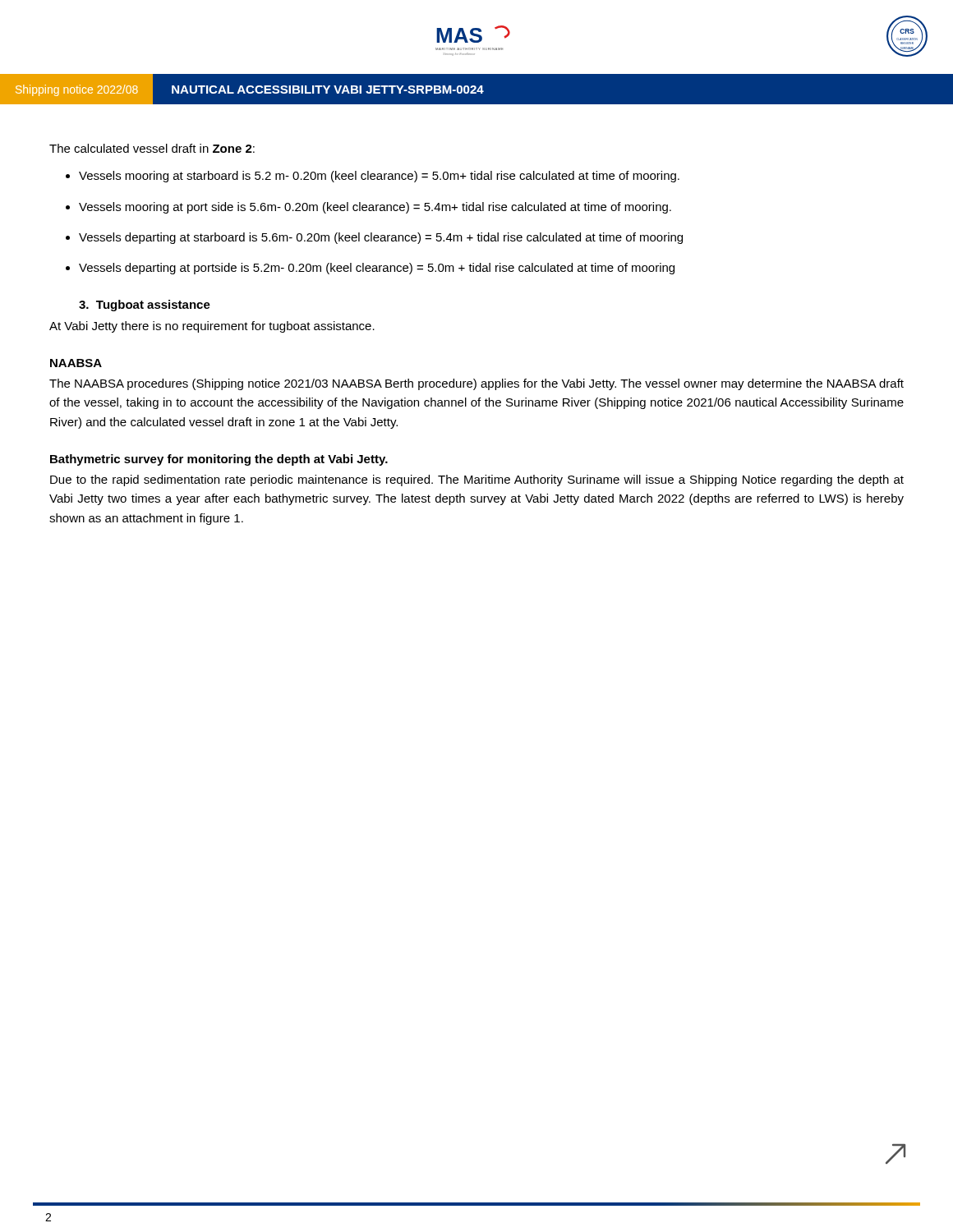Locate the logo
Screen dimensions: 1232x953
(907, 38)
